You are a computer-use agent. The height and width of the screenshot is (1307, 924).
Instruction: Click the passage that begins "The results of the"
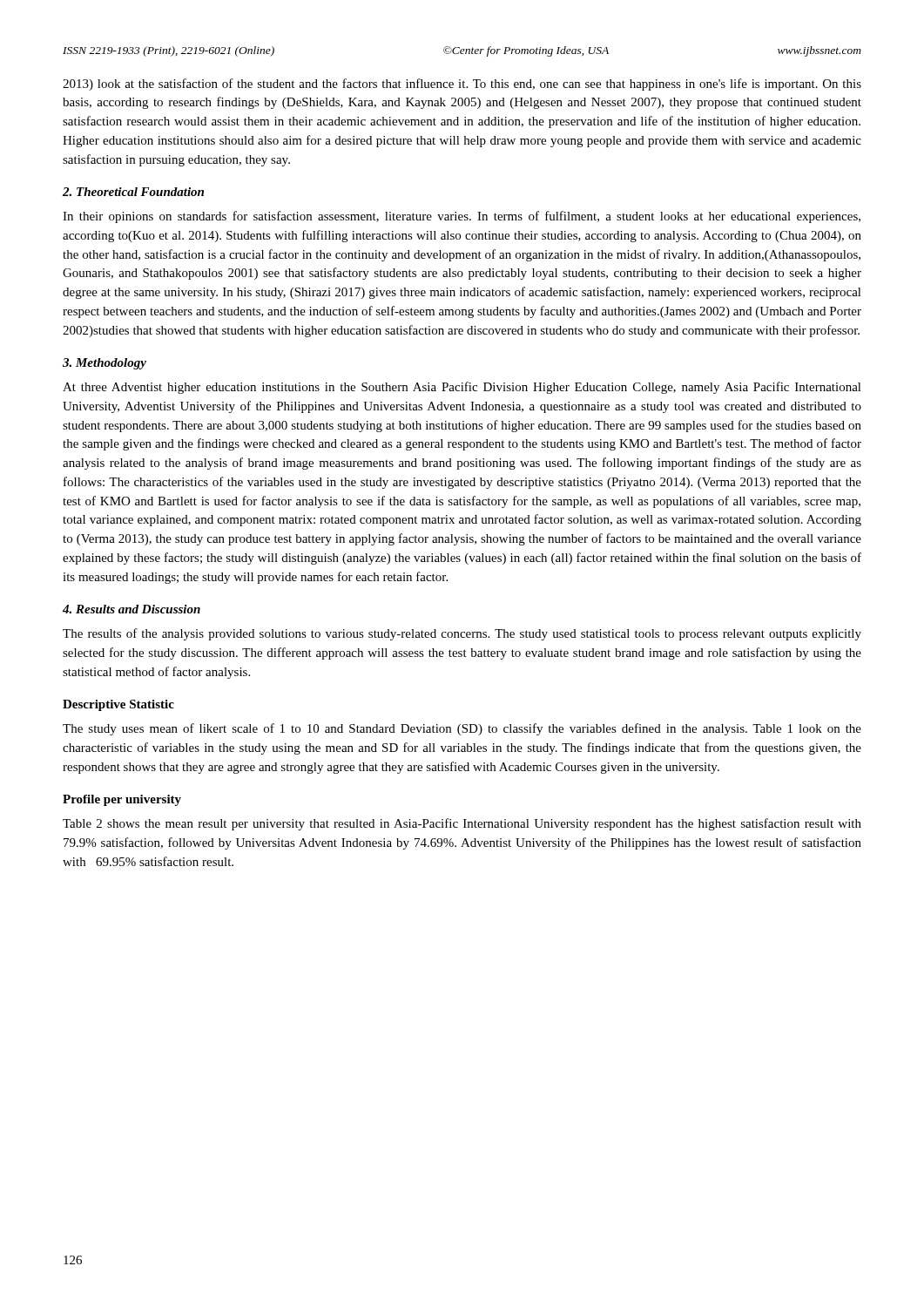(x=462, y=653)
